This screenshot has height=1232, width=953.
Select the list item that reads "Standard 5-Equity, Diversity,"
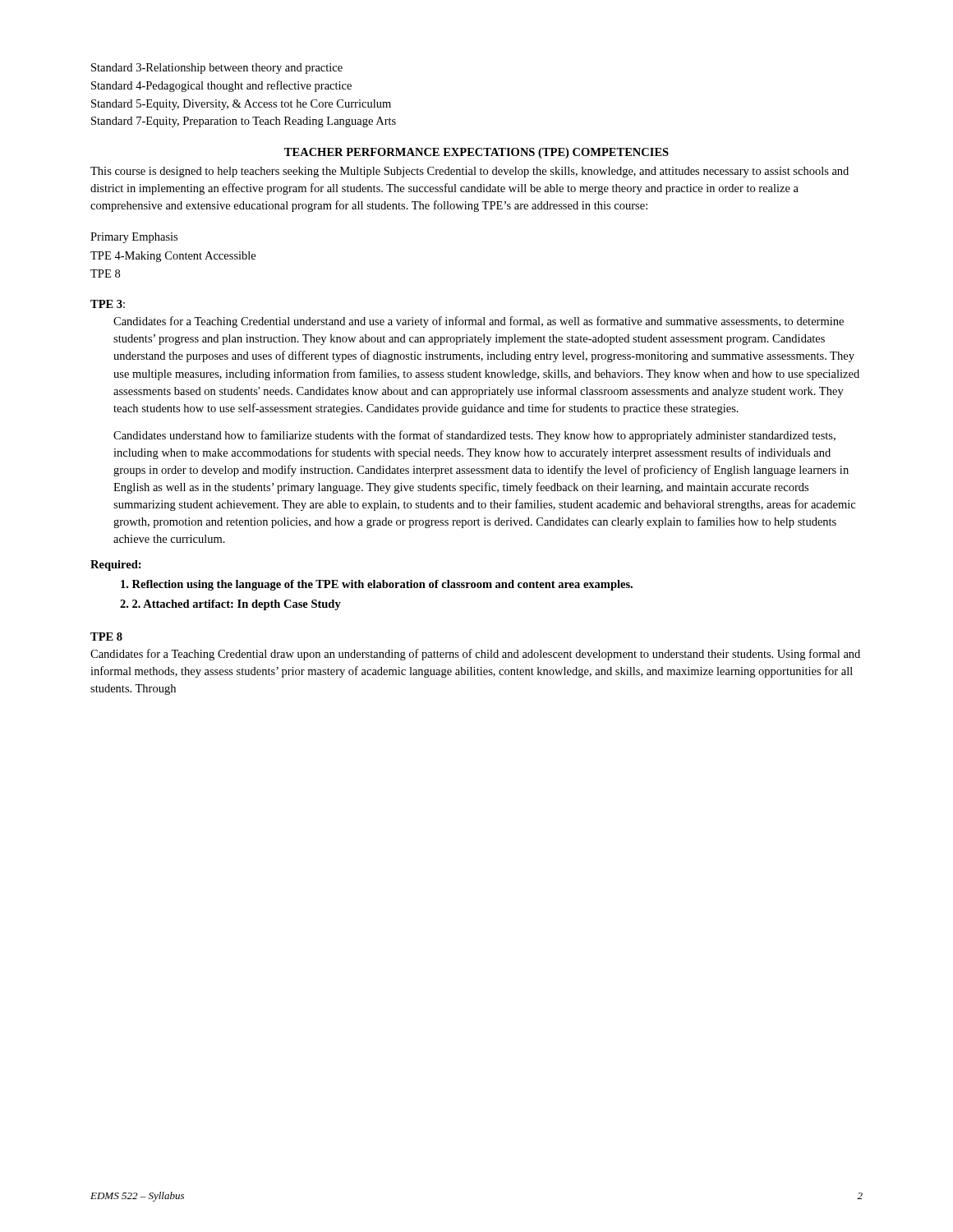point(241,103)
